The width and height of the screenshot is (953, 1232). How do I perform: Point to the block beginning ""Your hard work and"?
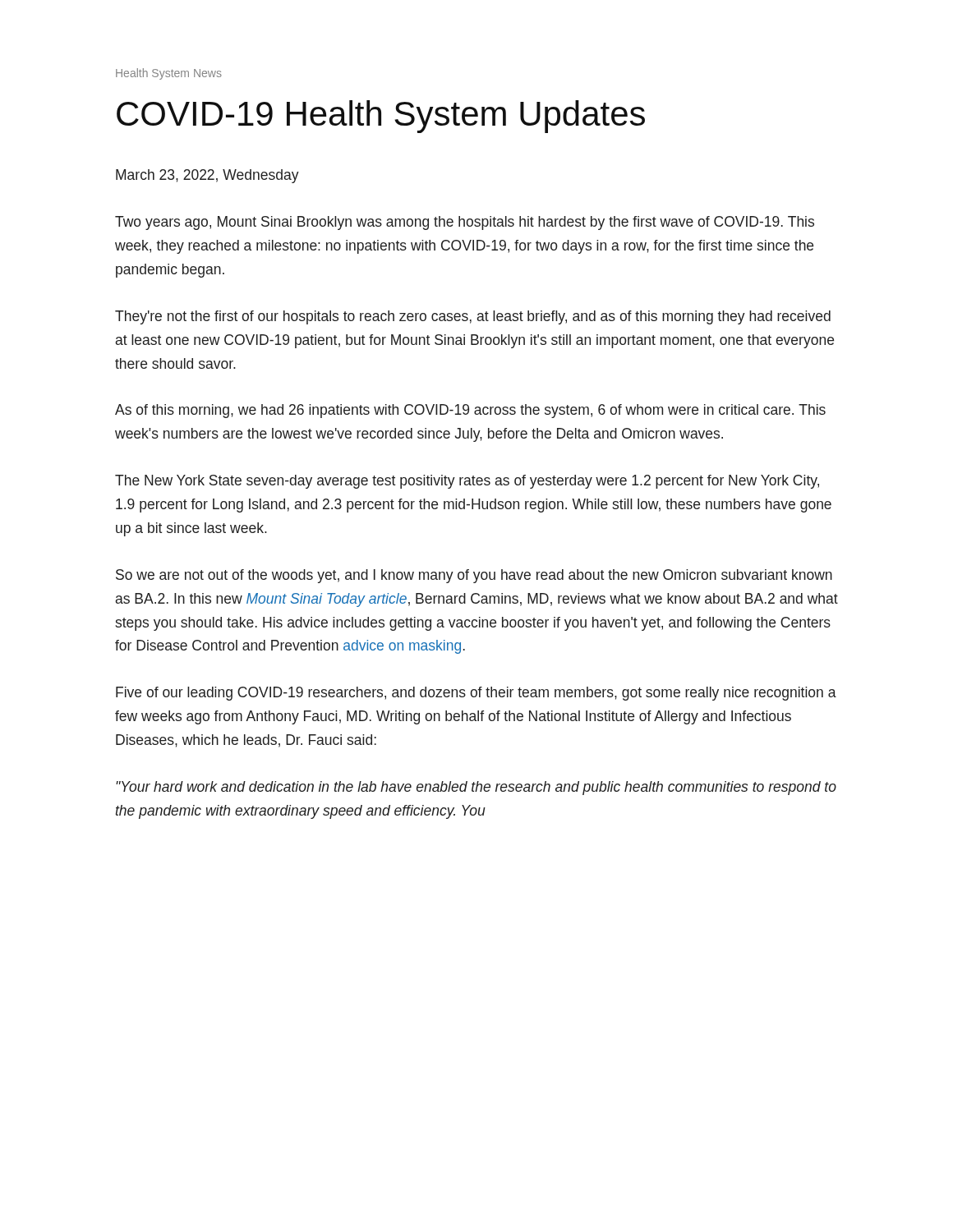476,799
